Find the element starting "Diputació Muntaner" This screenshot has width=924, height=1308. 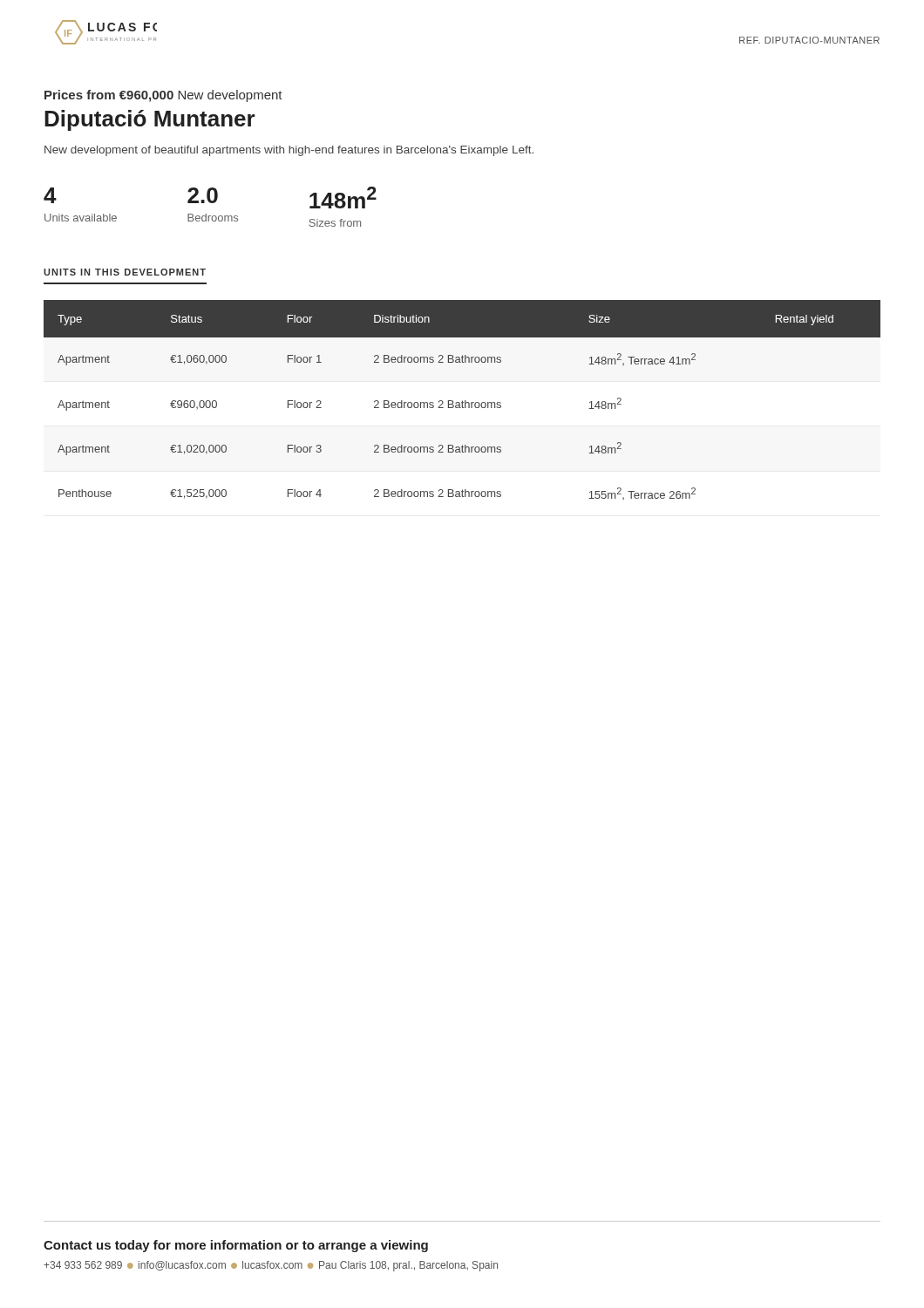(149, 119)
